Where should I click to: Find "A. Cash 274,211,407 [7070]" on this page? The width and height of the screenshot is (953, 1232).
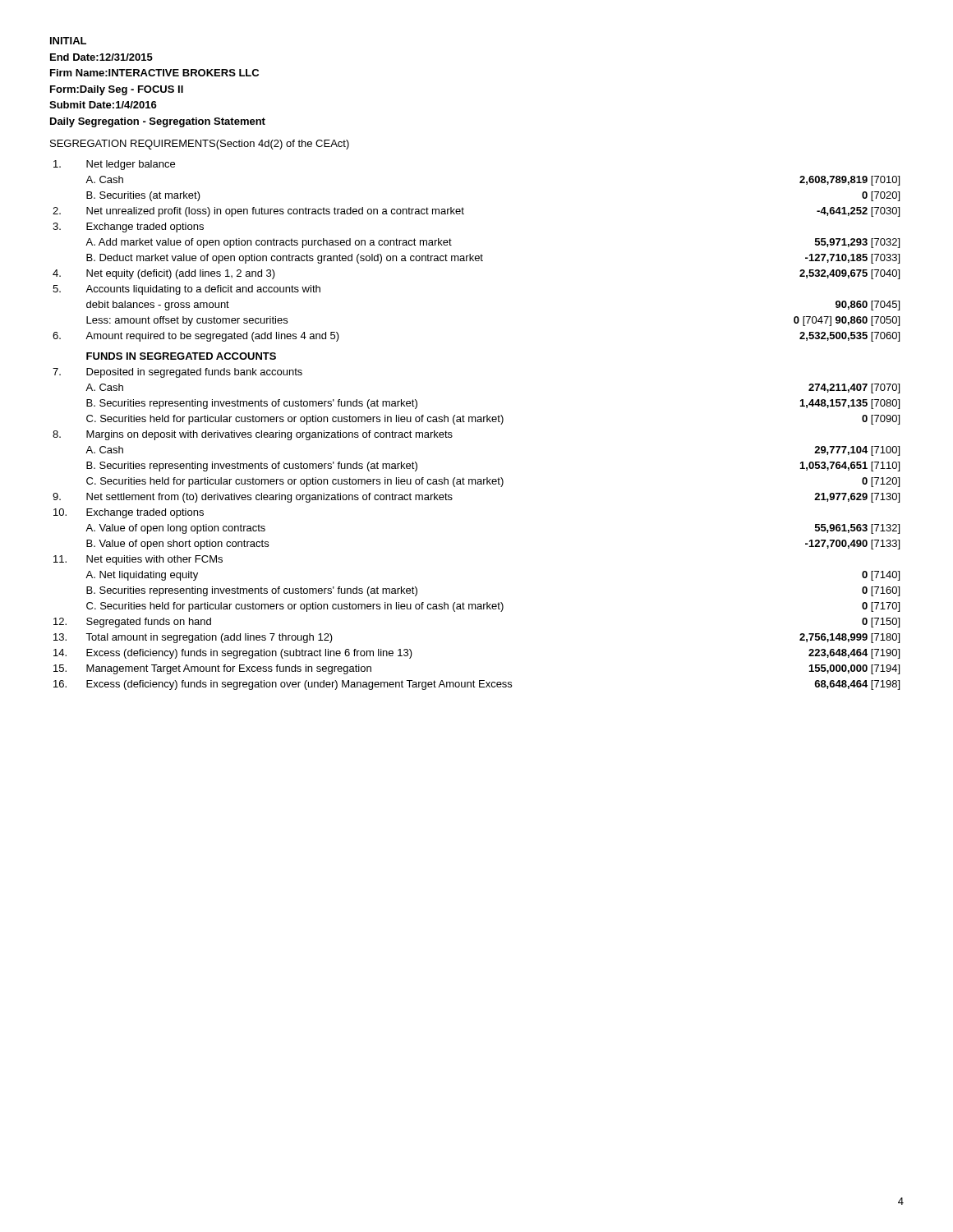101,390
